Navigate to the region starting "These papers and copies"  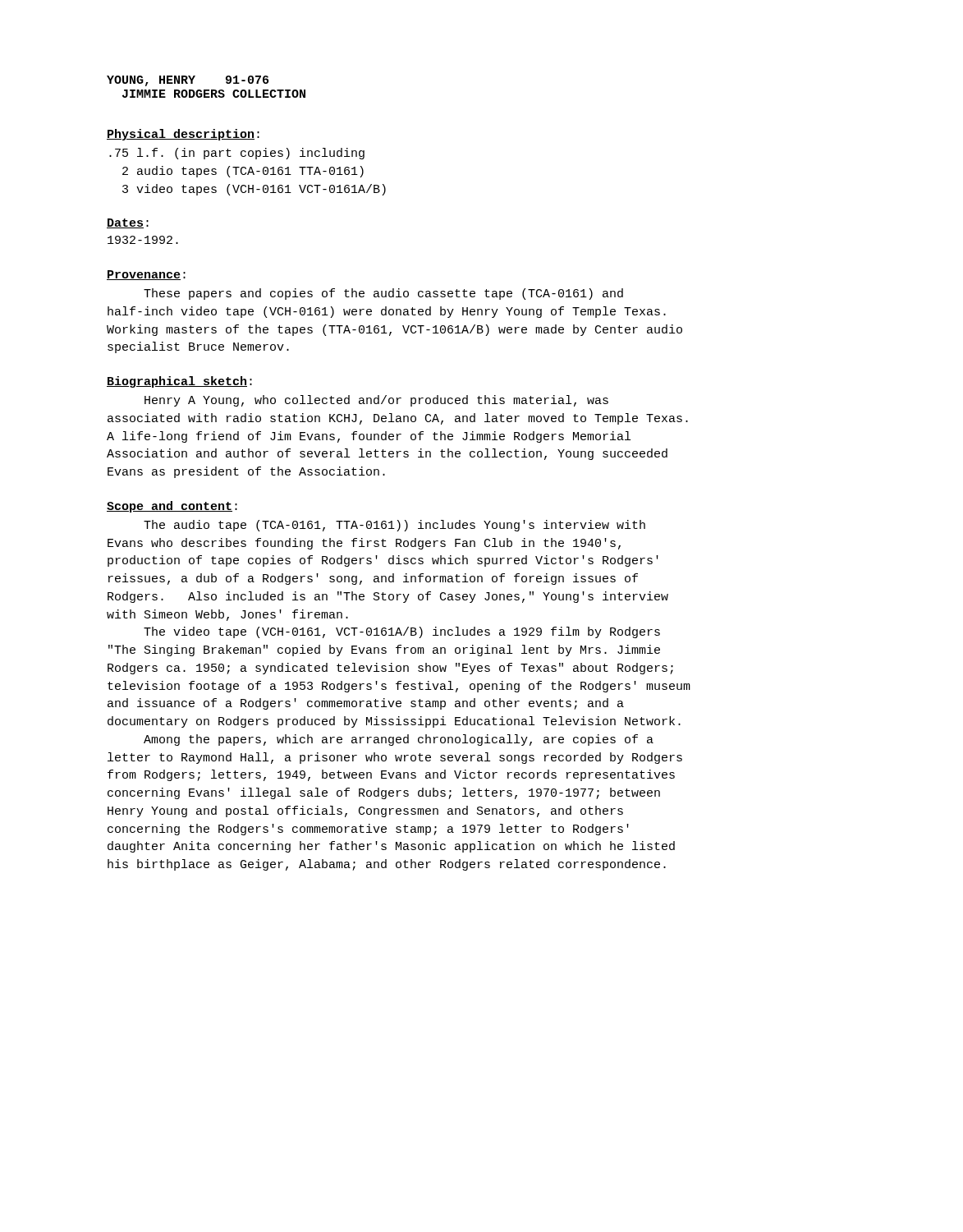pos(395,321)
